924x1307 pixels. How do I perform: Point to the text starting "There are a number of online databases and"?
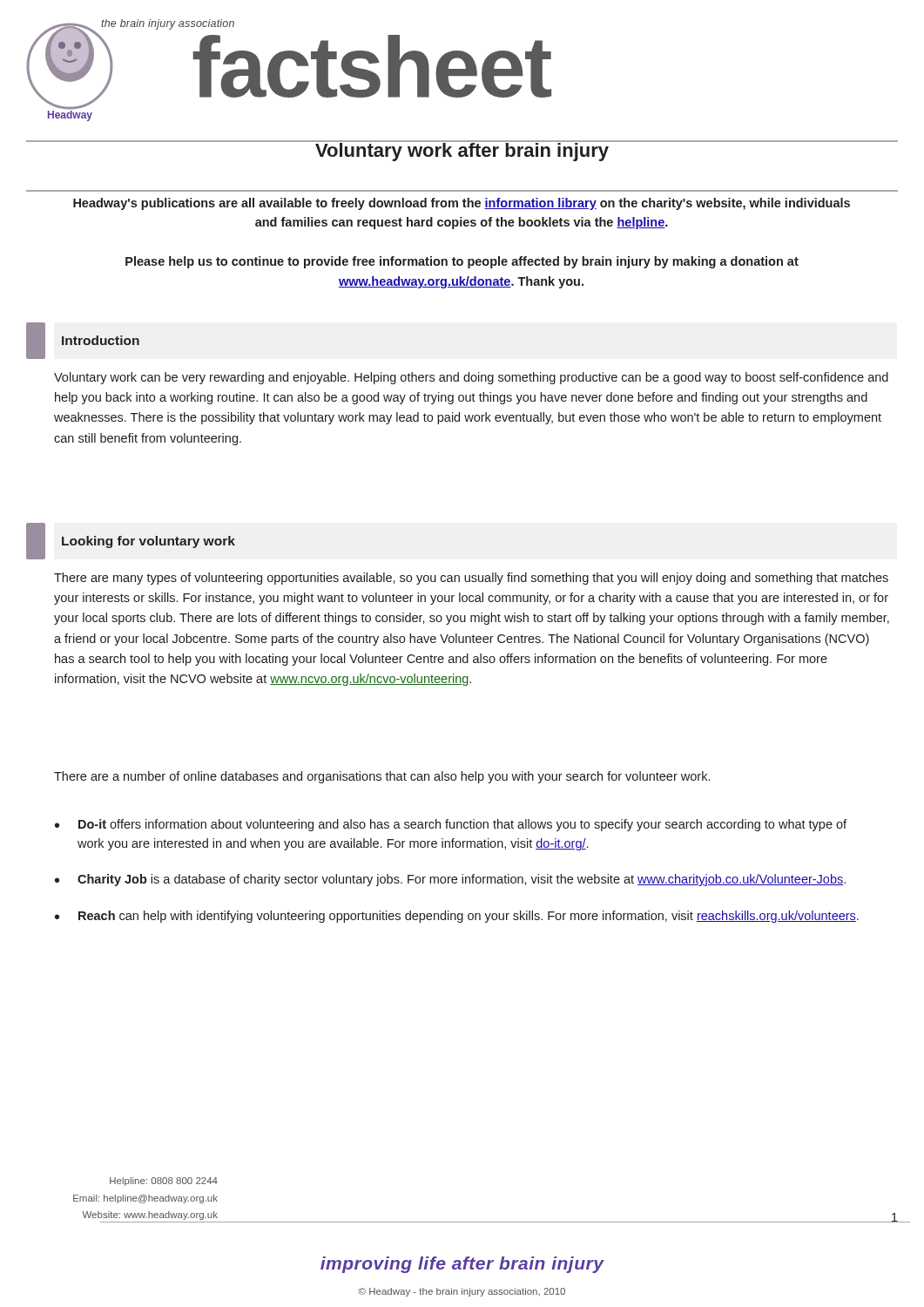tap(382, 776)
